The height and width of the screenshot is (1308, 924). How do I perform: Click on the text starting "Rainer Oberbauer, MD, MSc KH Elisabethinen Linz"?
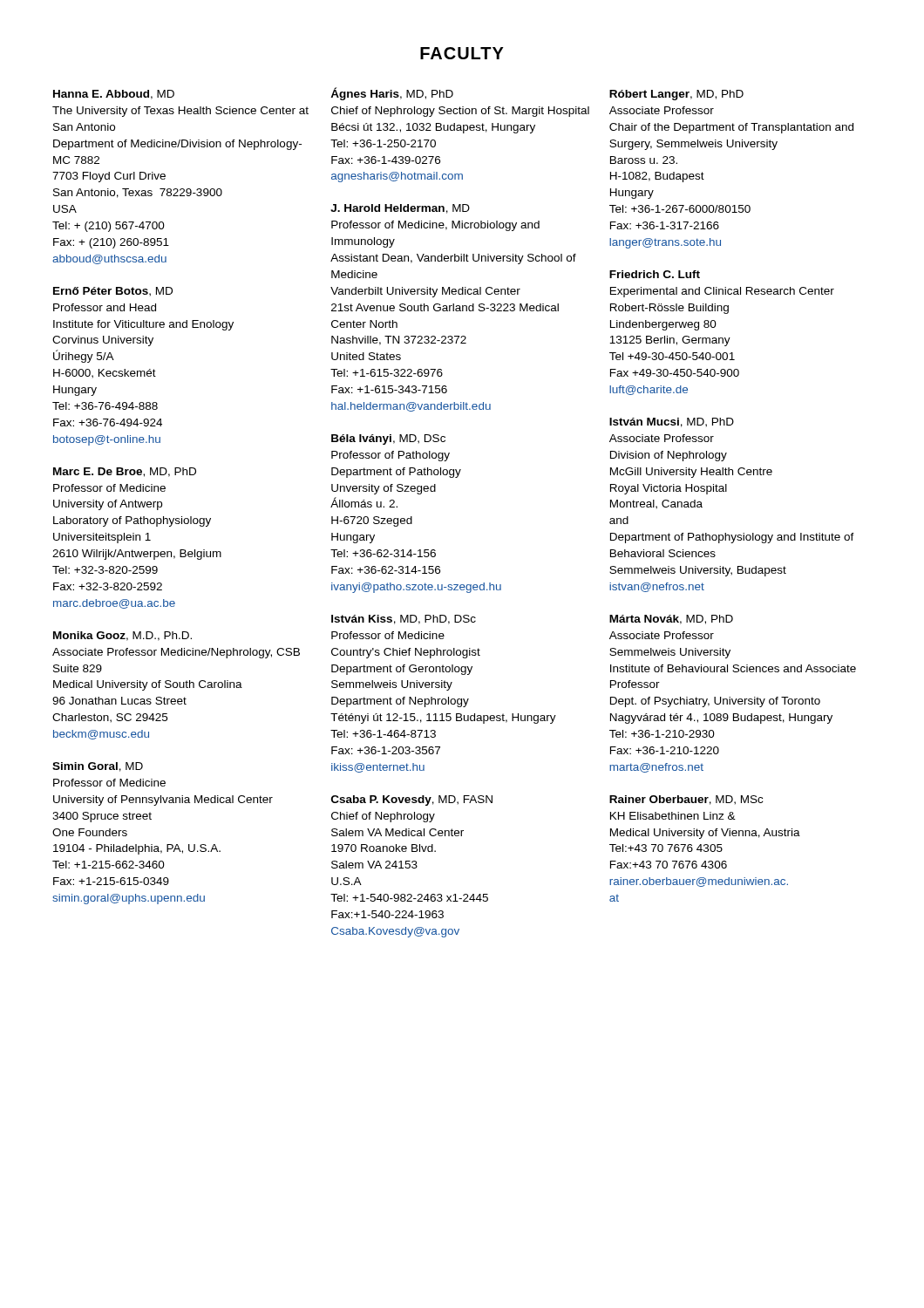click(x=686, y=800)
